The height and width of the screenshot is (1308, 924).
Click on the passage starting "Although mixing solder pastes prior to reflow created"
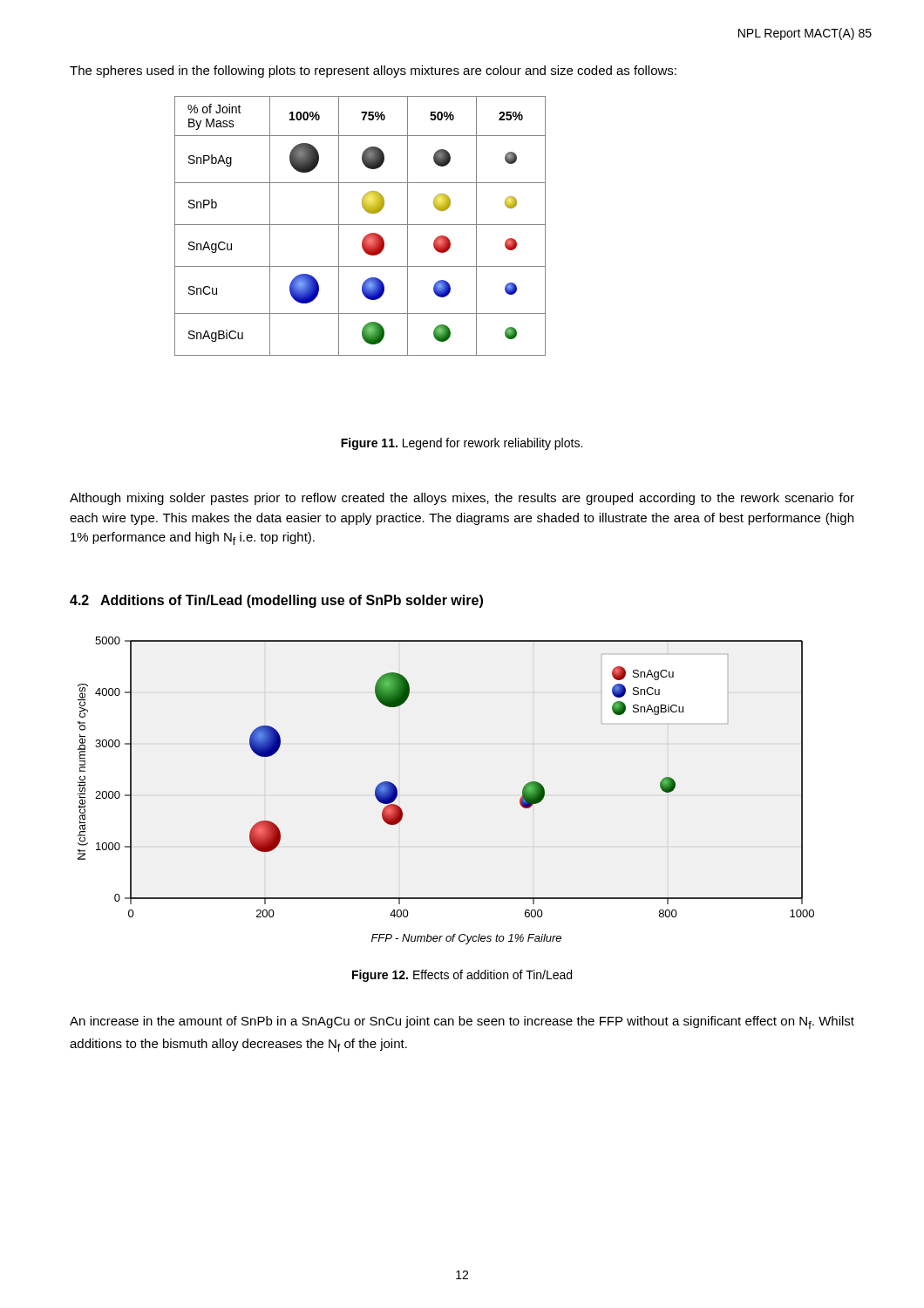click(462, 519)
